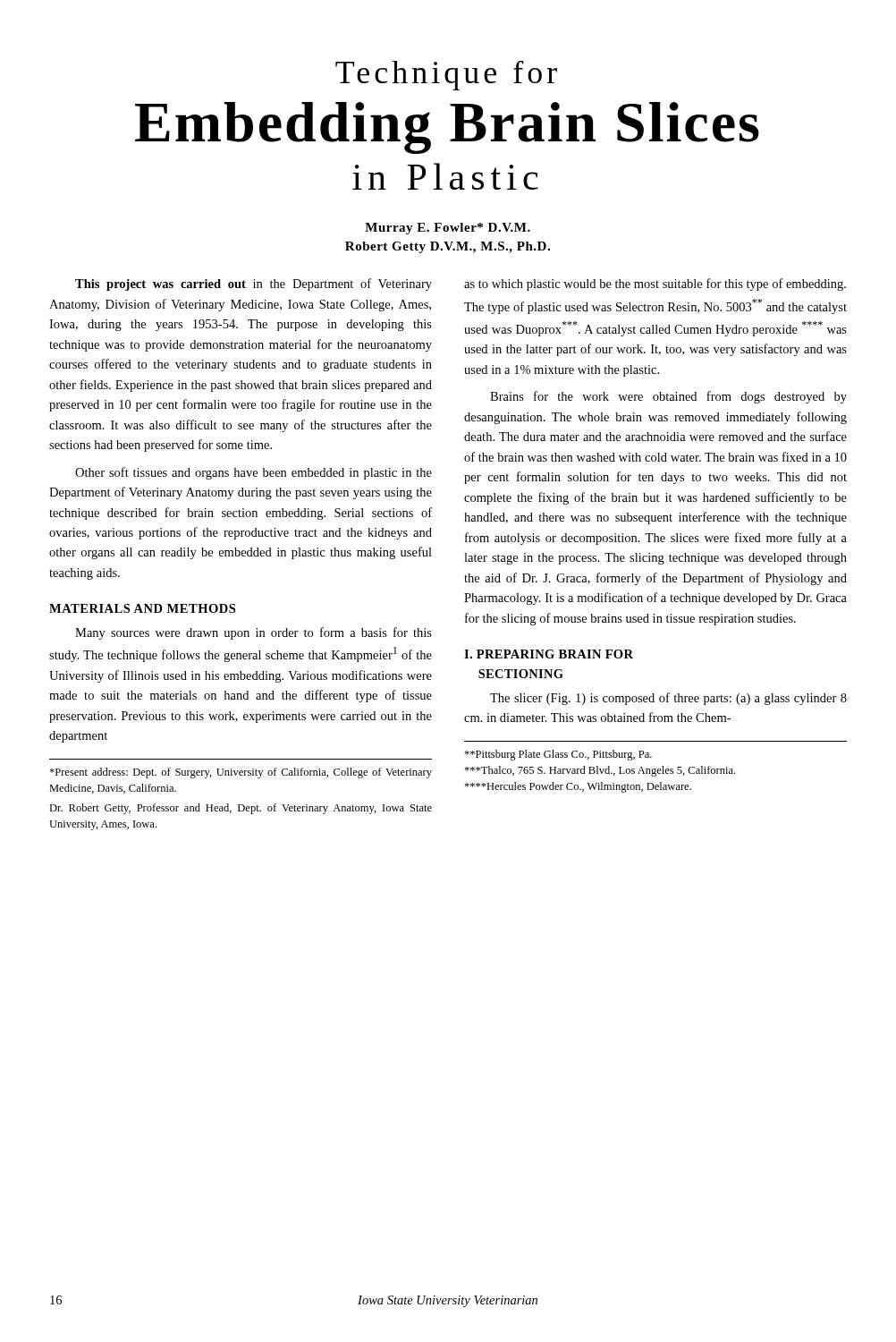Viewport: 896px width, 1342px height.
Task: Find the text block containing "This project was"
Action: coord(241,365)
